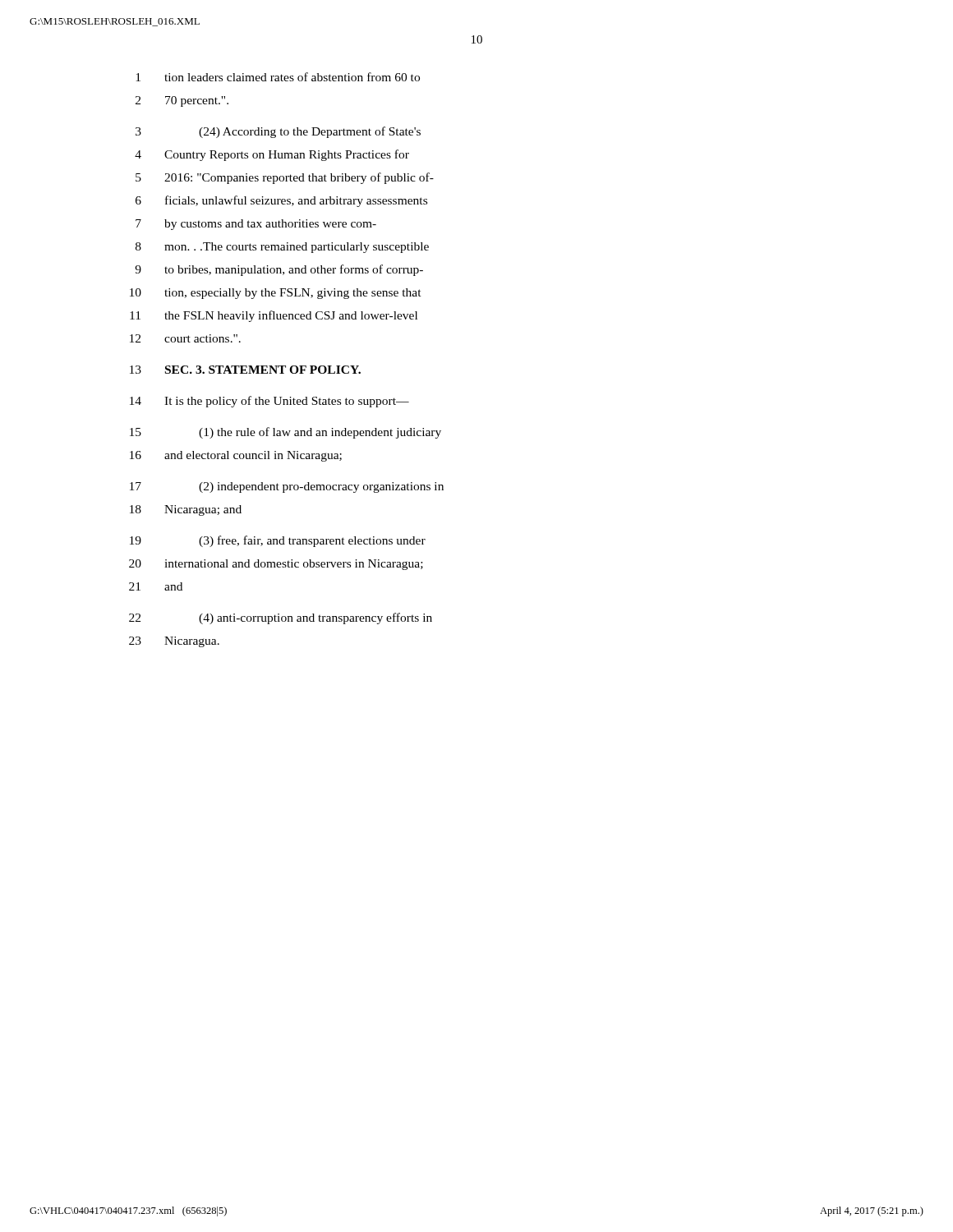
Task: Point to the text block starting "1 tion leaders claimed"
Action: (x=278, y=77)
